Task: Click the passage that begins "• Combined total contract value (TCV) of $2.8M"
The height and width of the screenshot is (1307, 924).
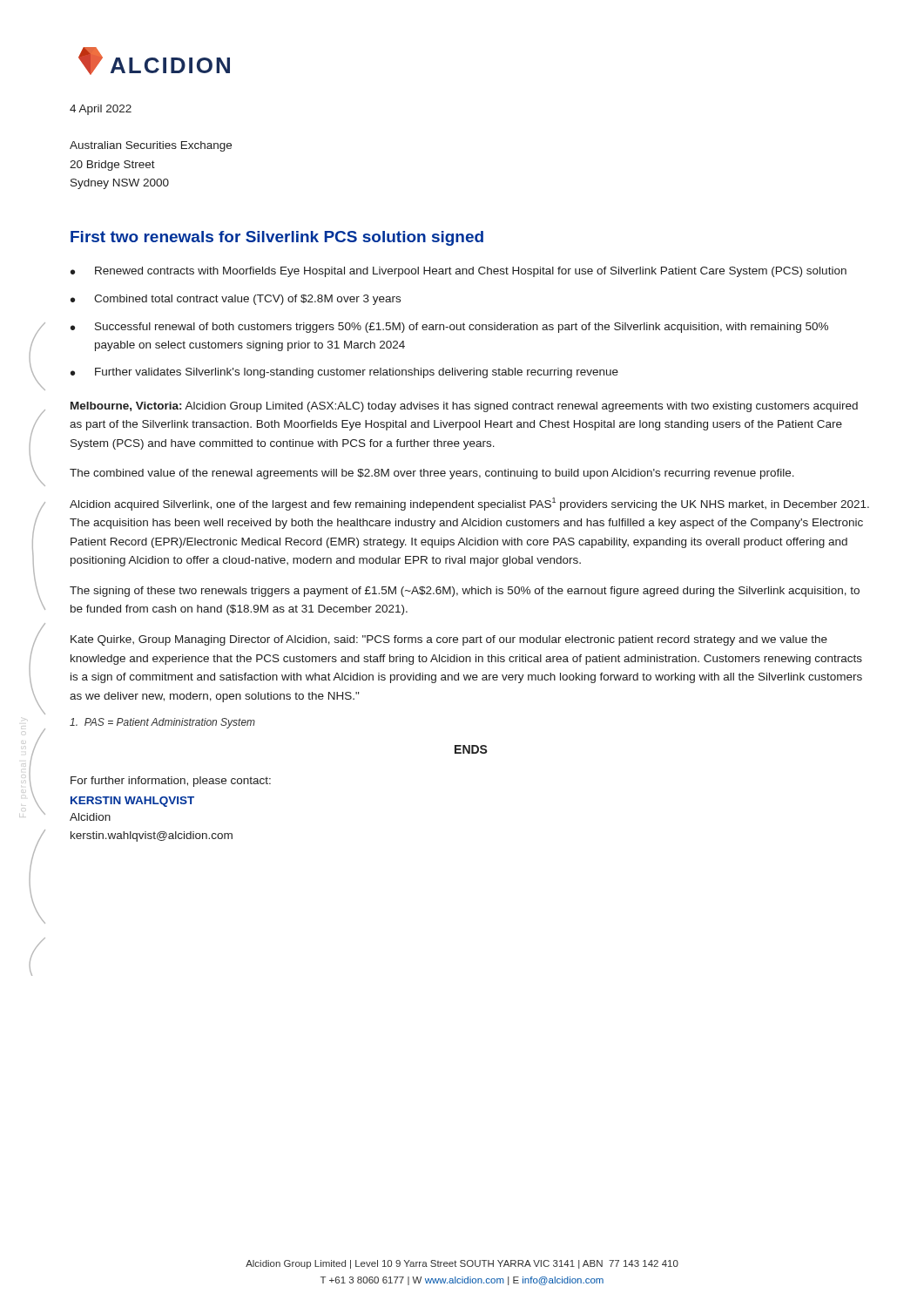Action: tap(236, 300)
